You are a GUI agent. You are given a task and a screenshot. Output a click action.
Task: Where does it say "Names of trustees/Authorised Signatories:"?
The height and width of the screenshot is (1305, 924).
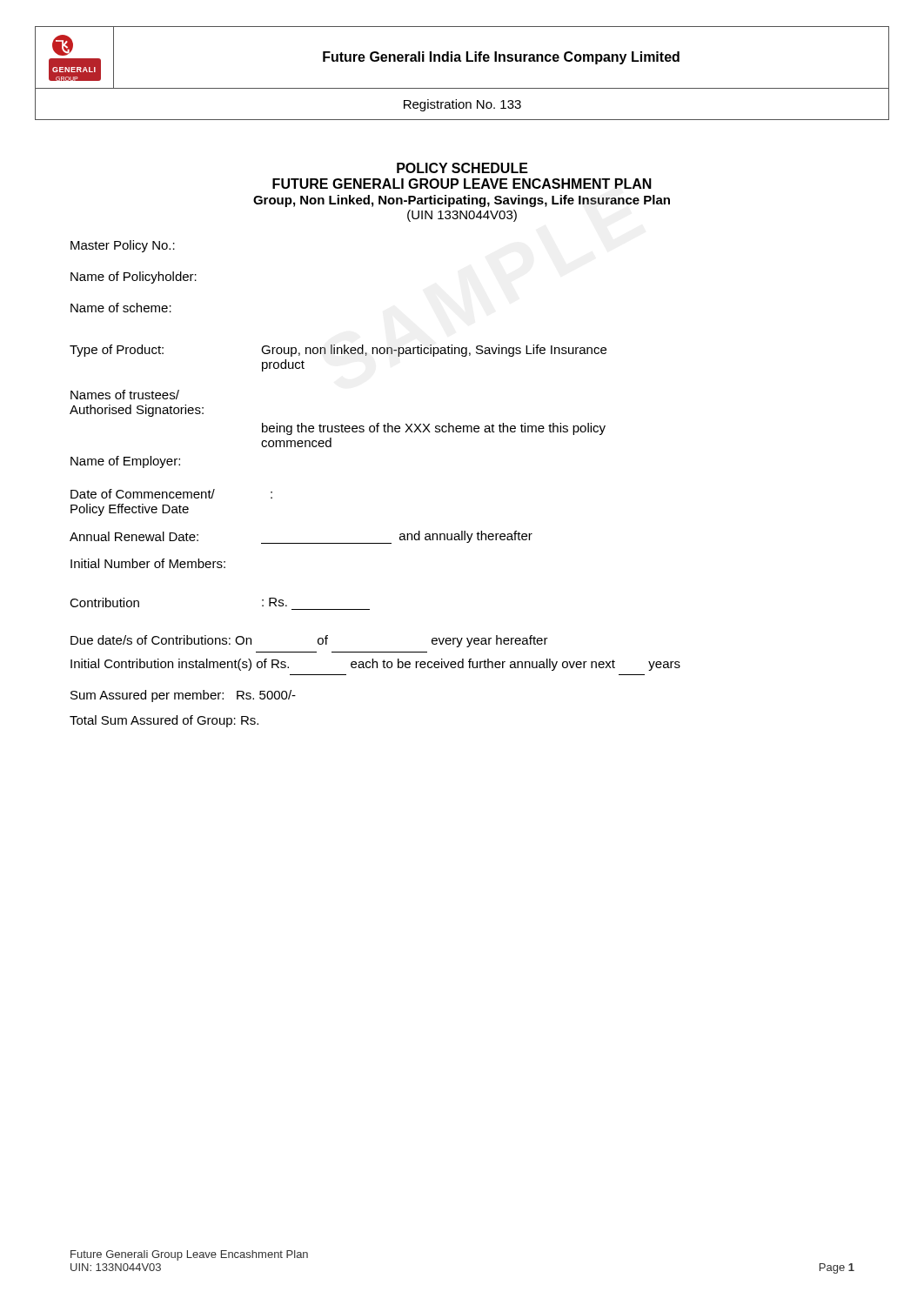(x=137, y=402)
